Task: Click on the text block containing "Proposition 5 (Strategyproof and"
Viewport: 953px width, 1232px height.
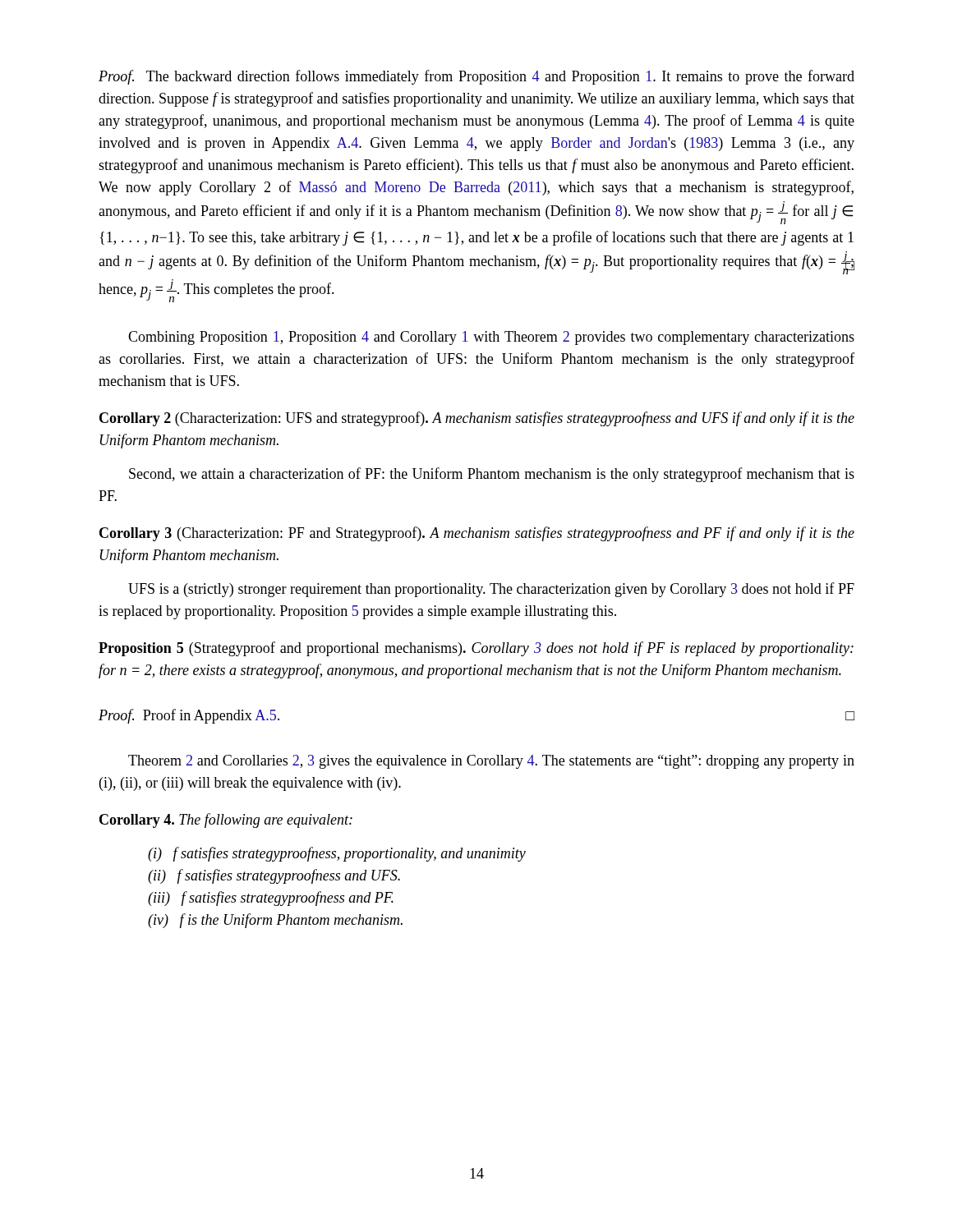Action: pos(476,659)
